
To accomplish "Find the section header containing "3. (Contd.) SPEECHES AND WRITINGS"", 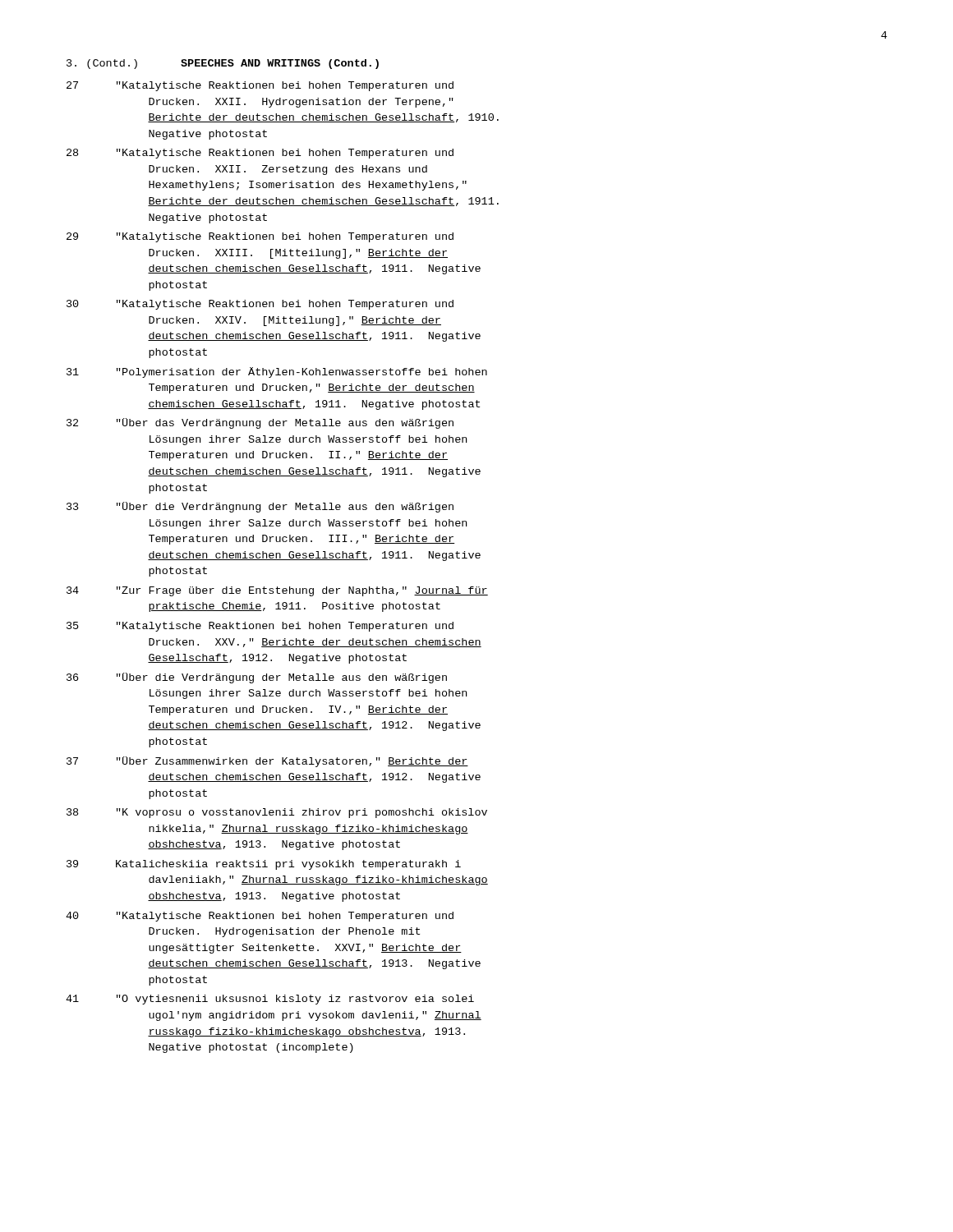I will point(223,64).
